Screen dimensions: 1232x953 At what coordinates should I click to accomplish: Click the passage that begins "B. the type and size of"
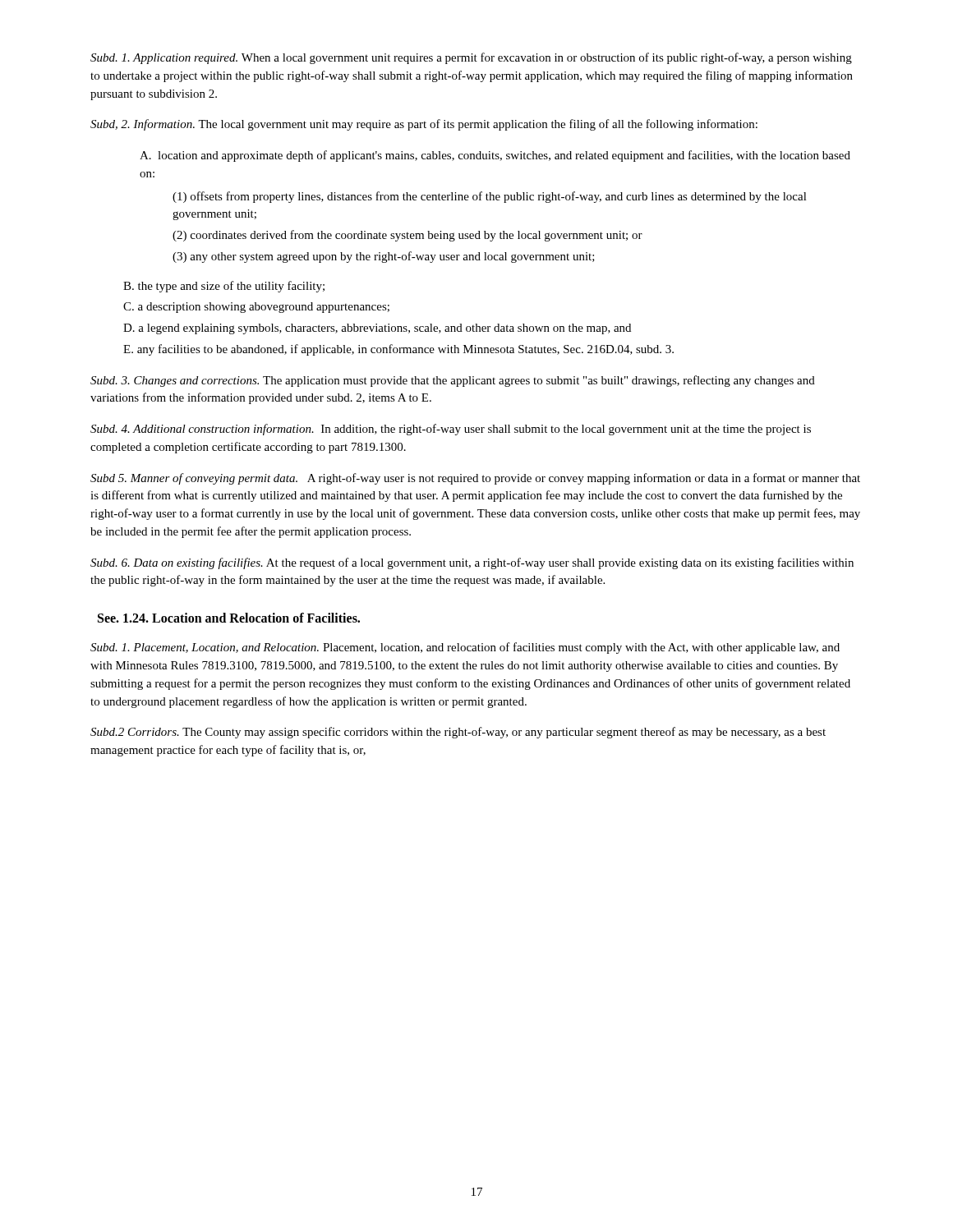224,285
